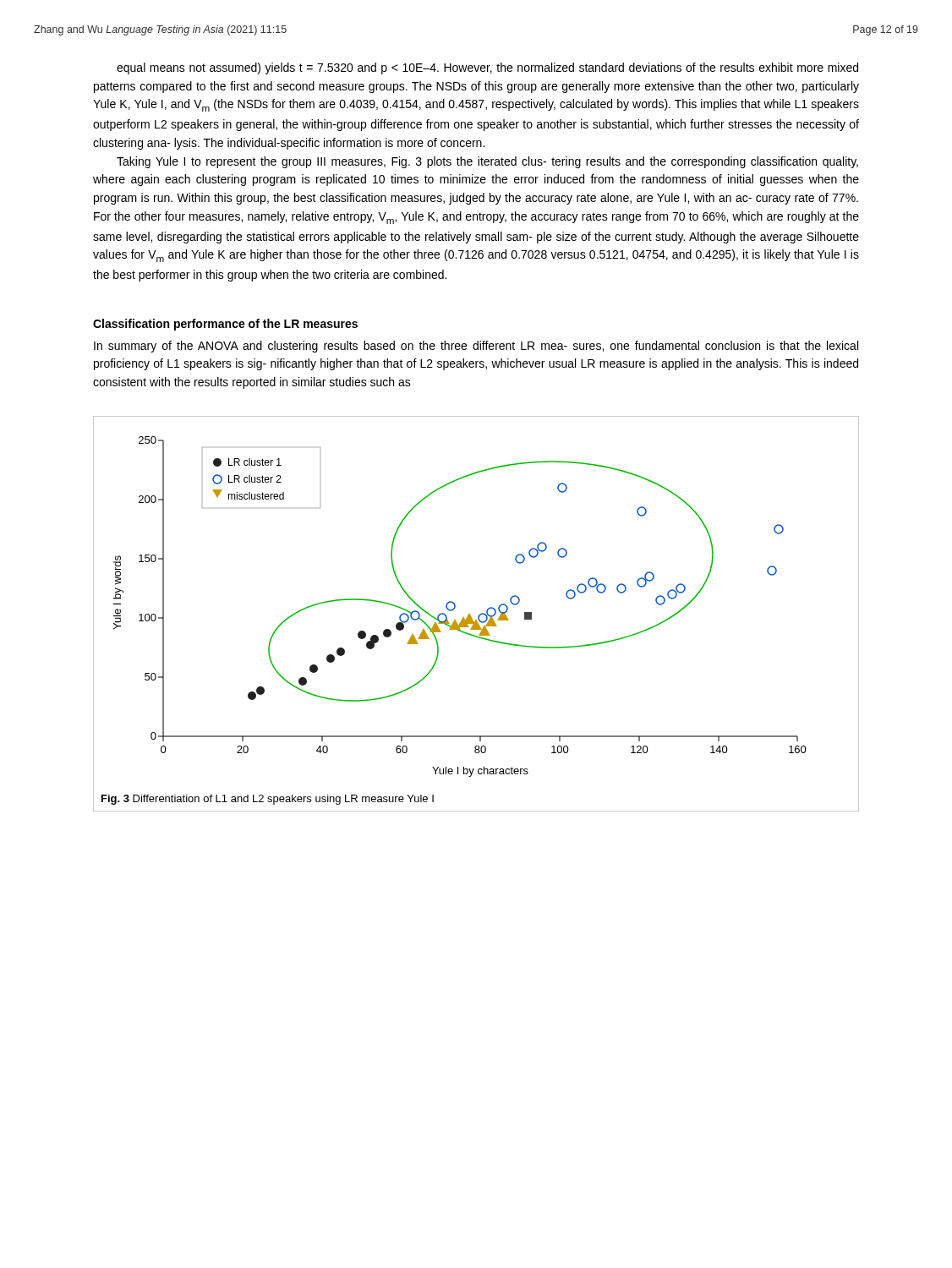Find the block on this page that starts "equal means not assumed) yields"
The image size is (952, 1268).
click(x=476, y=105)
